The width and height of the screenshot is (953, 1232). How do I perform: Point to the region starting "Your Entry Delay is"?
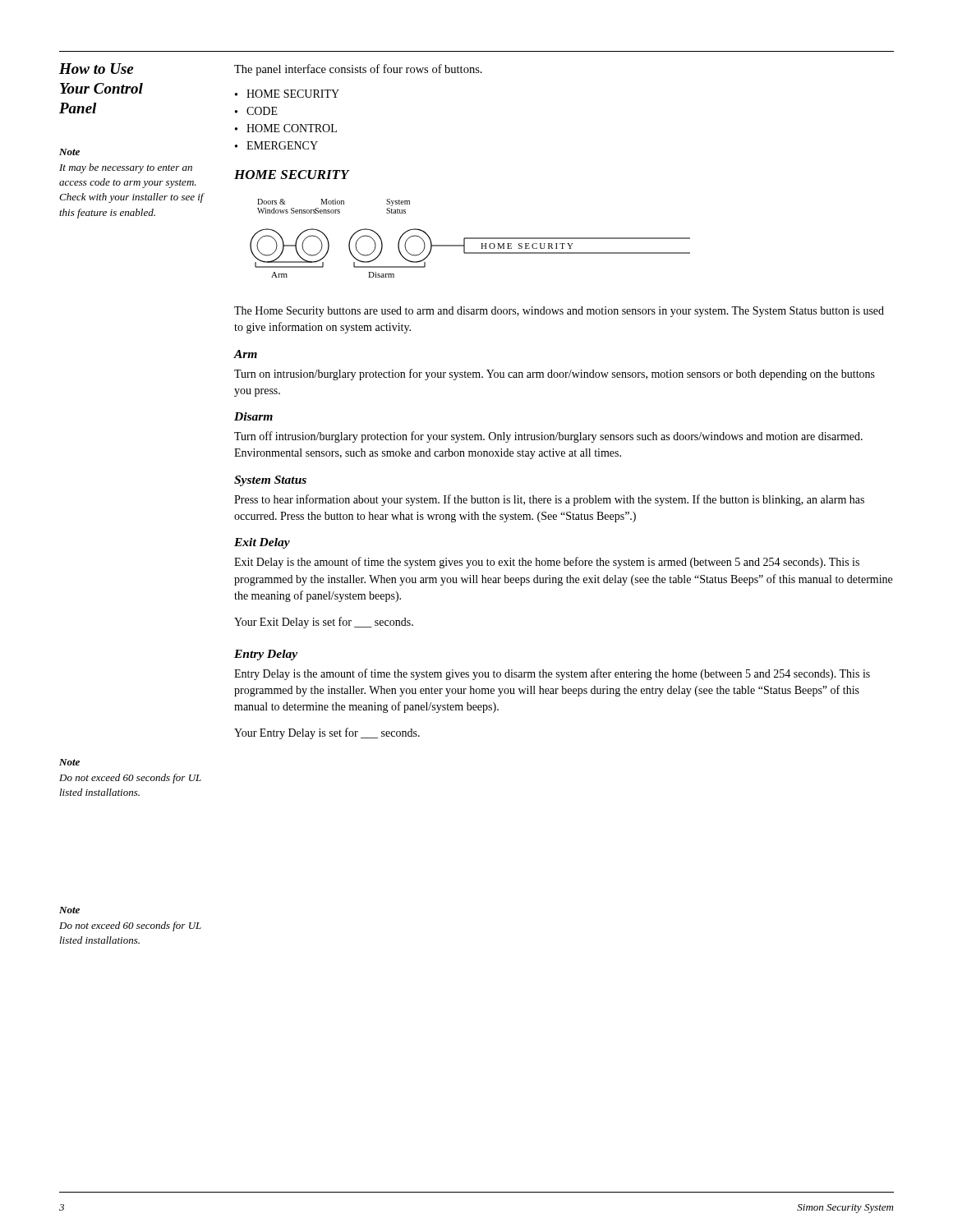tap(327, 733)
